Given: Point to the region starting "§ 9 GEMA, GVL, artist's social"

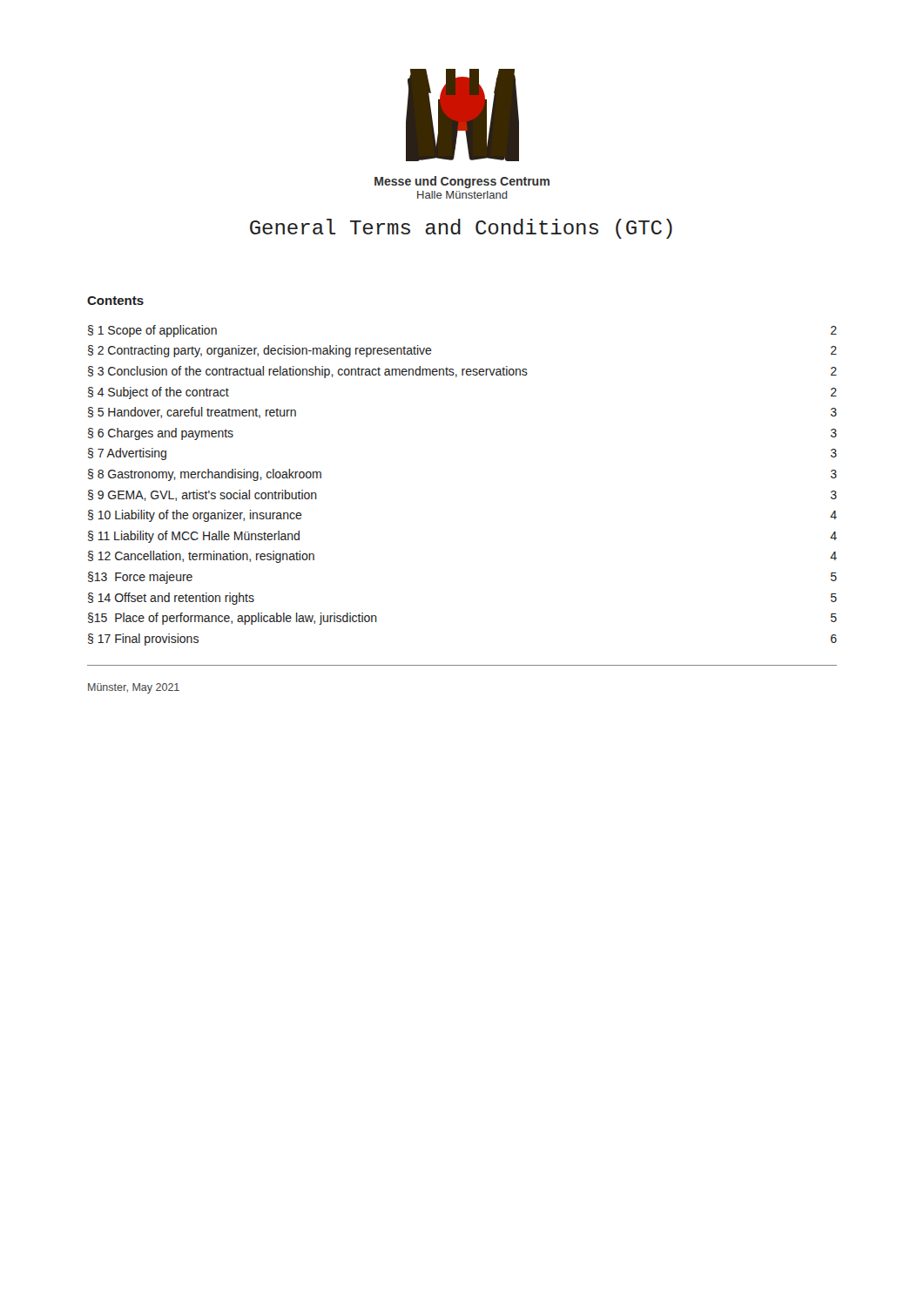Looking at the screenshot, I should click(x=205, y=495).
